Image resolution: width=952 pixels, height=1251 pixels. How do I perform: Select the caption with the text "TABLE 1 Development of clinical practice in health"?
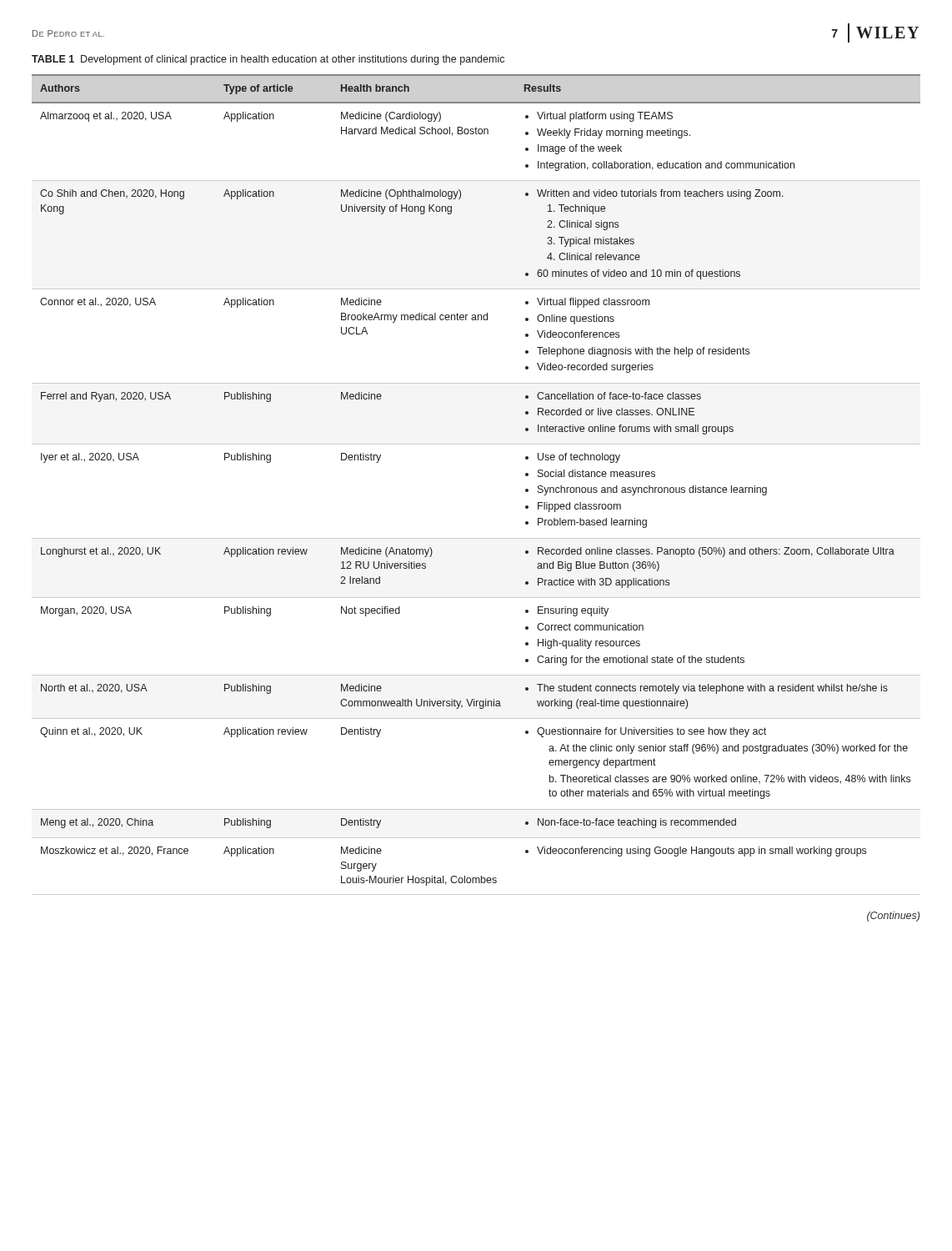[x=268, y=59]
